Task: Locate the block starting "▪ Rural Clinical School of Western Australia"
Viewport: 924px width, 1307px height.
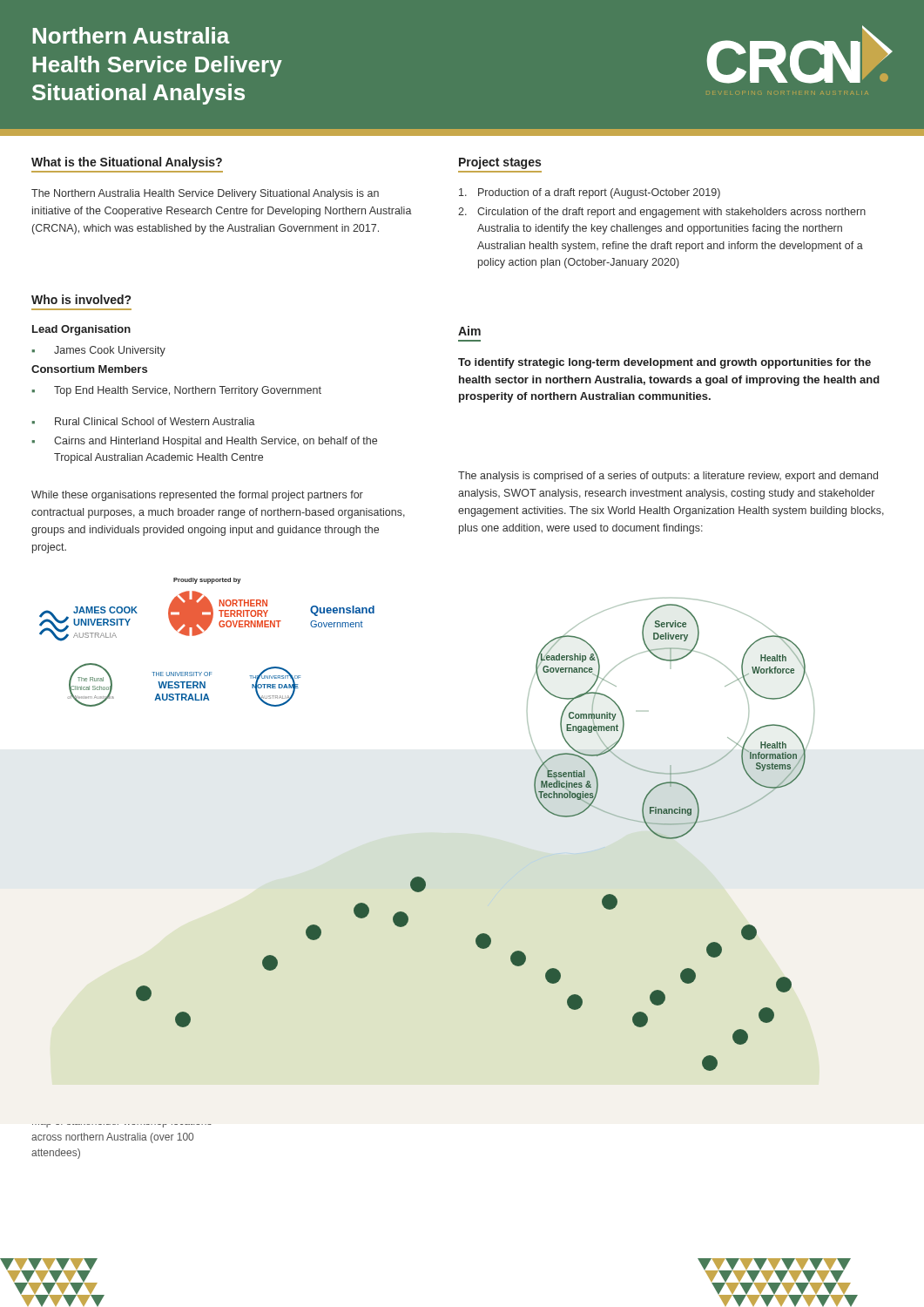Action: [143, 422]
